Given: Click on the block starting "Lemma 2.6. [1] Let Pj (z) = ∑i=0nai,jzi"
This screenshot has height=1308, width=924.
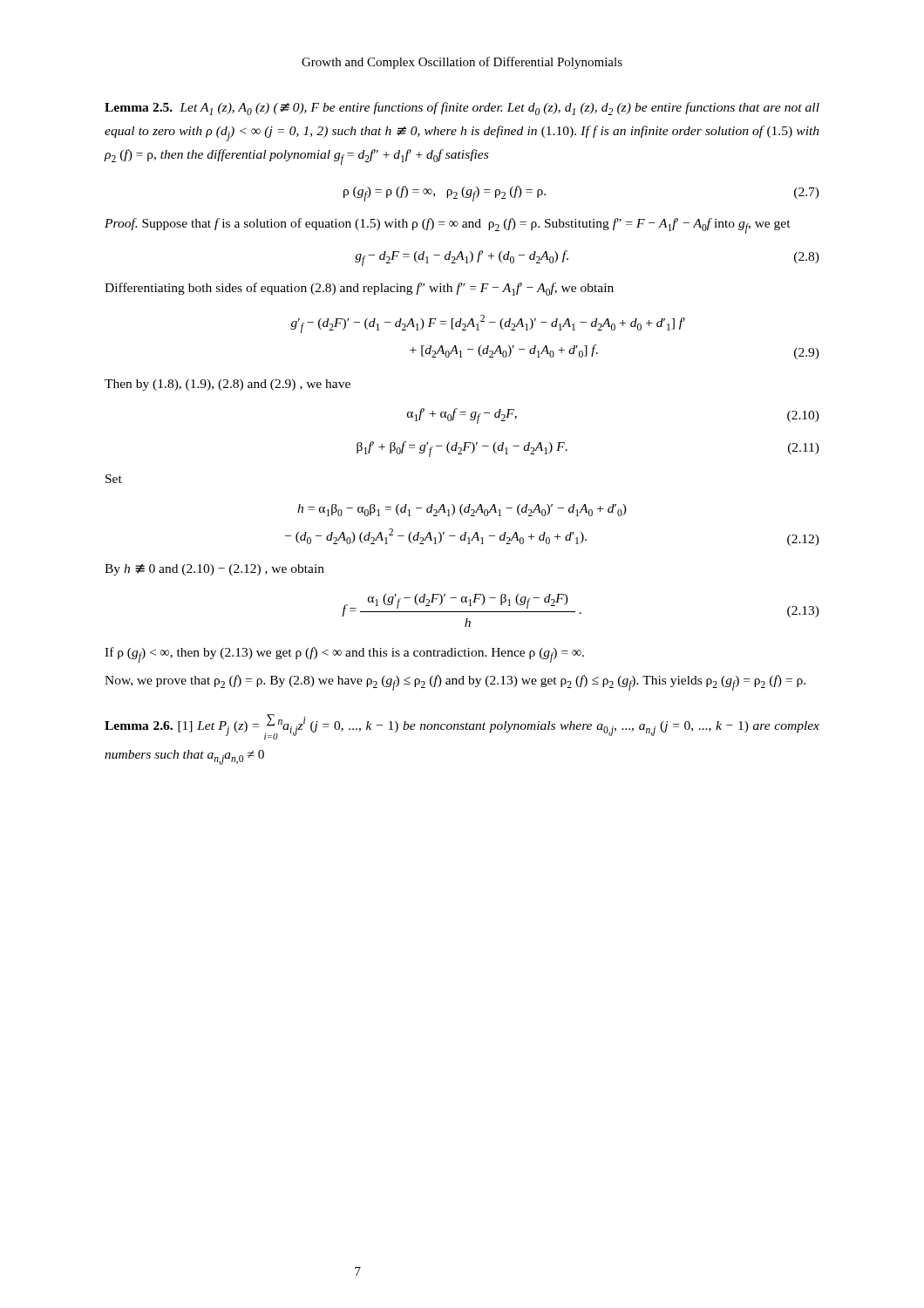Looking at the screenshot, I should [x=462, y=738].
